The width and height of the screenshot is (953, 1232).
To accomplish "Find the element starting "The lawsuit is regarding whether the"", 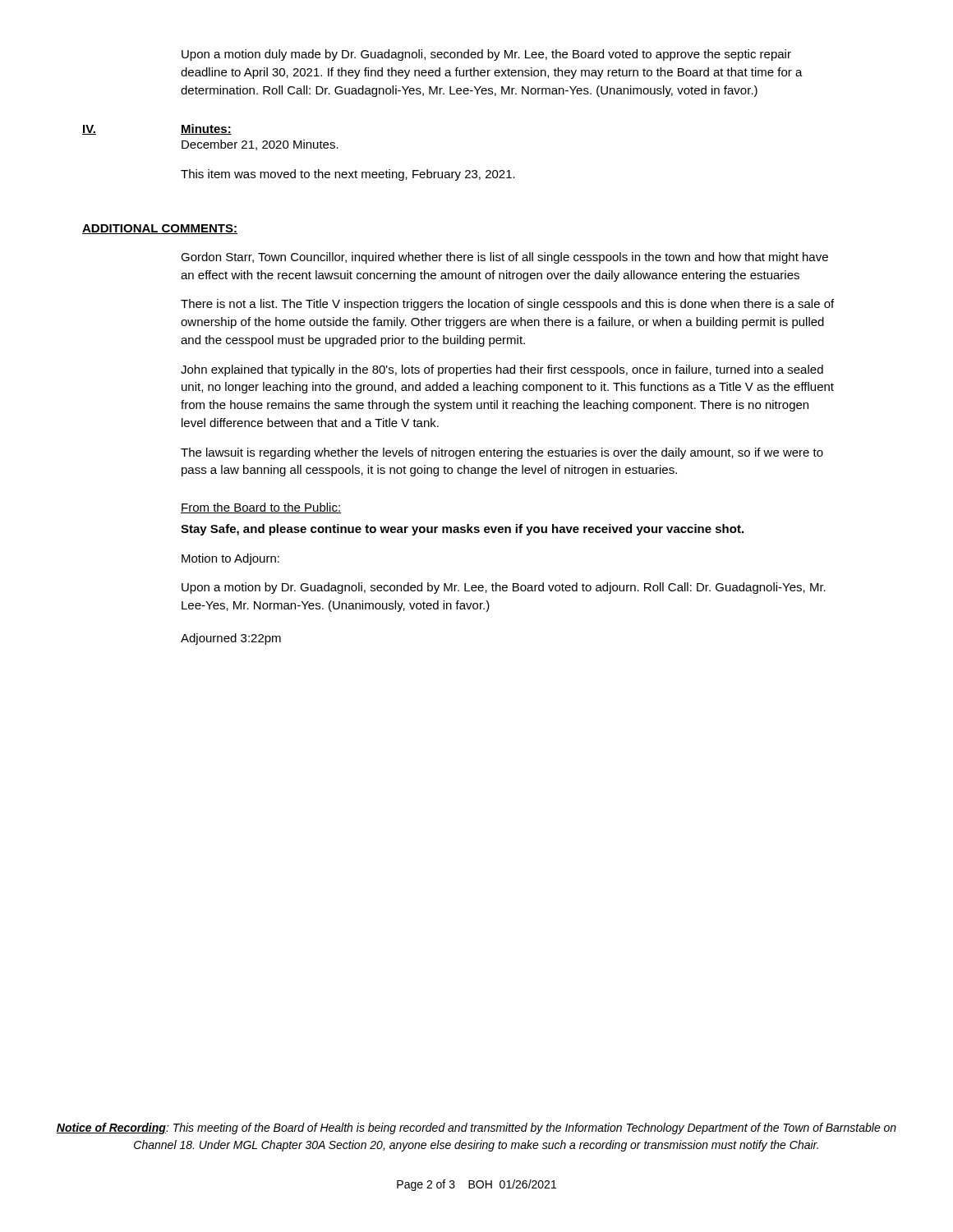I will tap(509, 461).
